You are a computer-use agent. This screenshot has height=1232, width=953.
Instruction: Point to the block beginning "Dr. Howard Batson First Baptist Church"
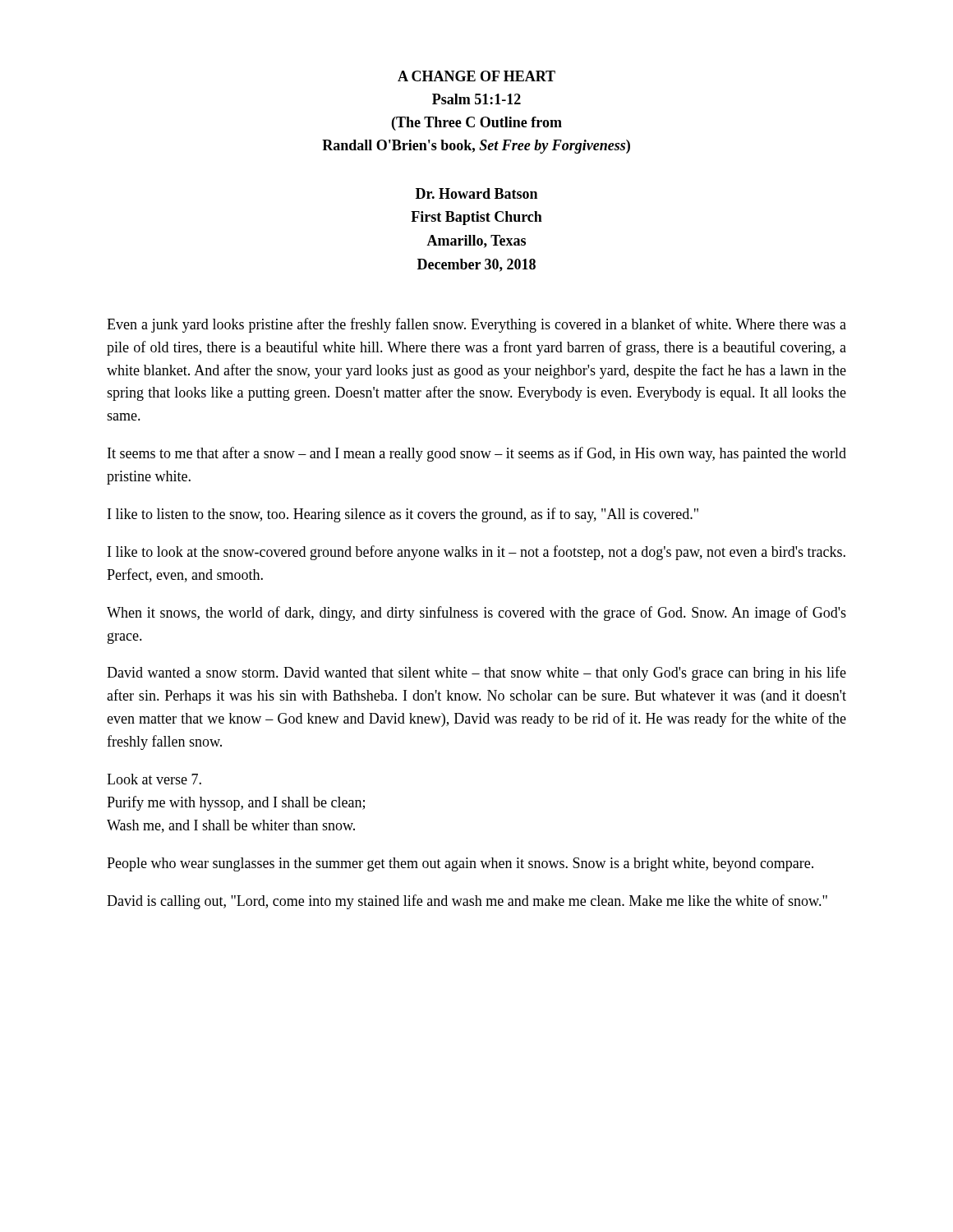point(476,229)
